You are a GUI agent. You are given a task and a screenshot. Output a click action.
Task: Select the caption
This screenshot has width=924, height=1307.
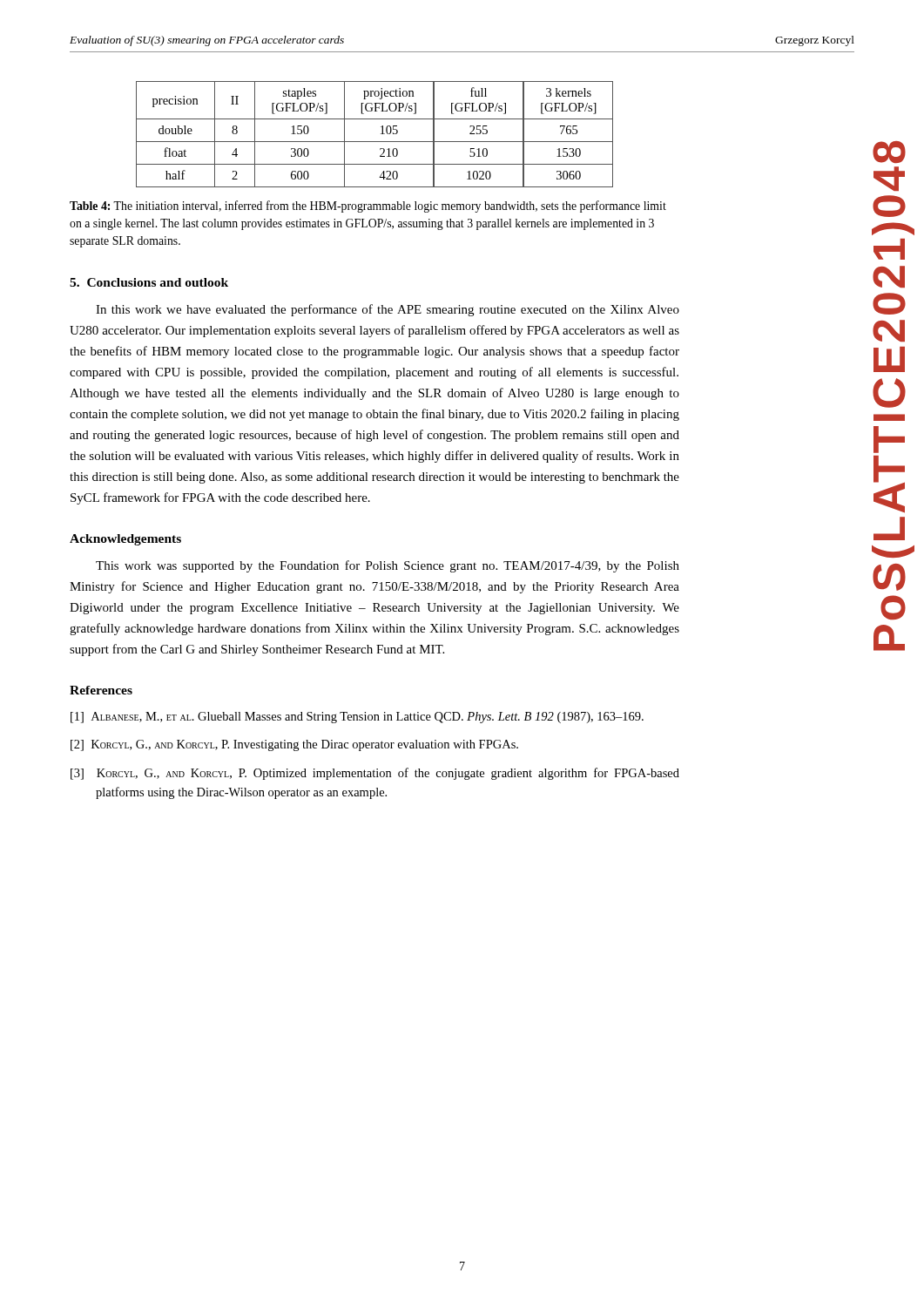coord(368,223)
